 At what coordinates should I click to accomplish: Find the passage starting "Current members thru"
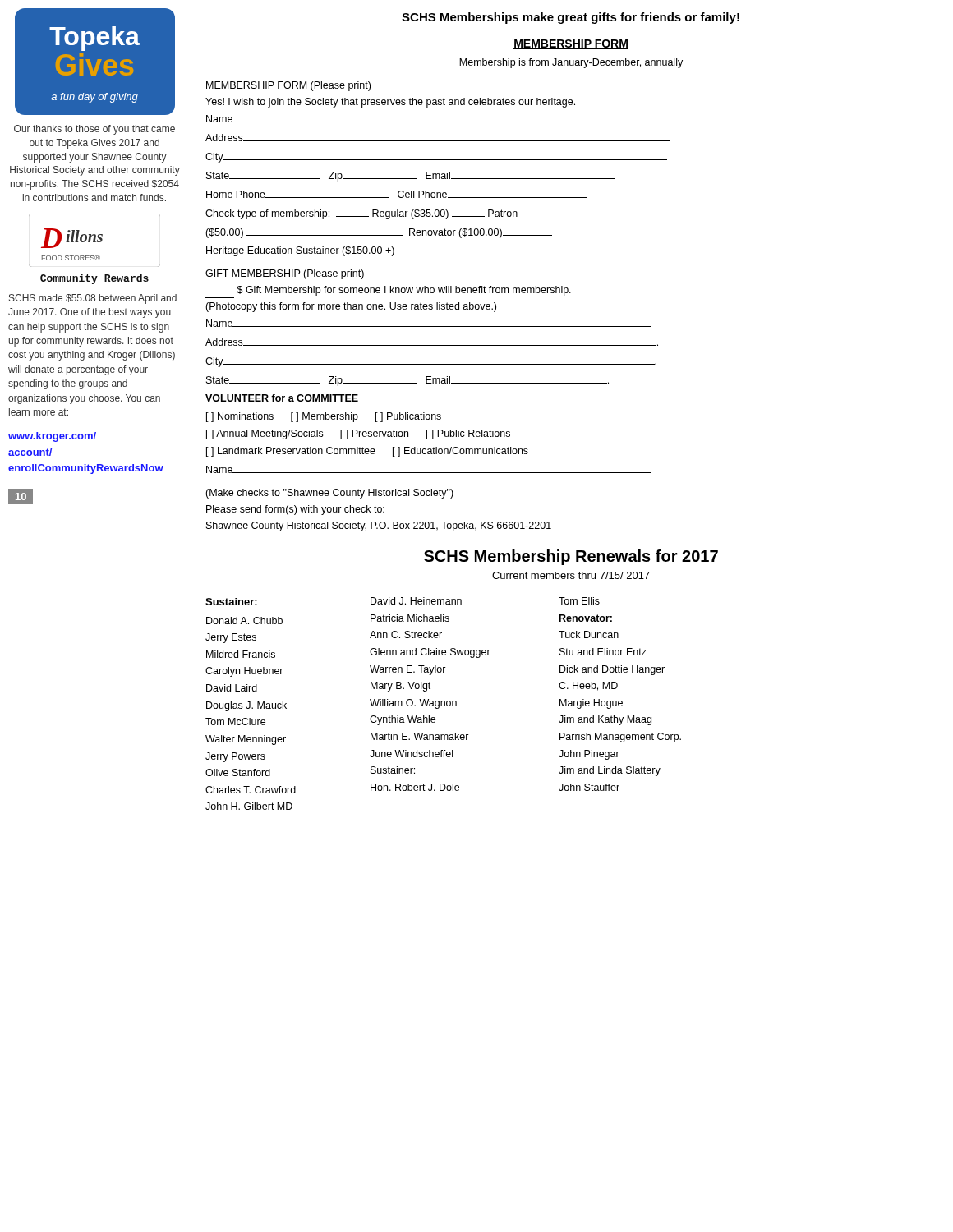click(x=571, y=575)
